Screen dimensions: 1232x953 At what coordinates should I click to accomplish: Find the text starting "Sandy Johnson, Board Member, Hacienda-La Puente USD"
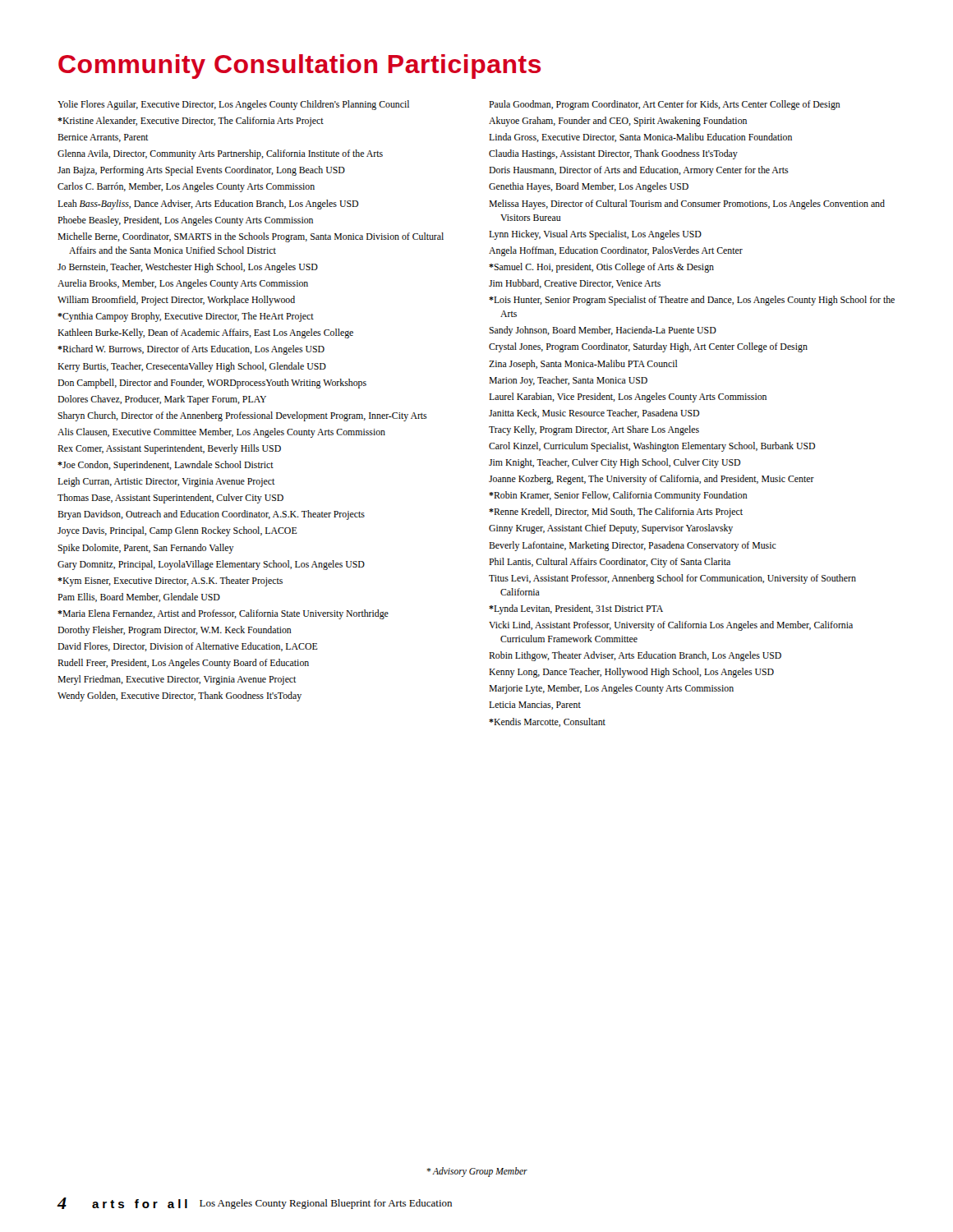(x=602, y=330)
